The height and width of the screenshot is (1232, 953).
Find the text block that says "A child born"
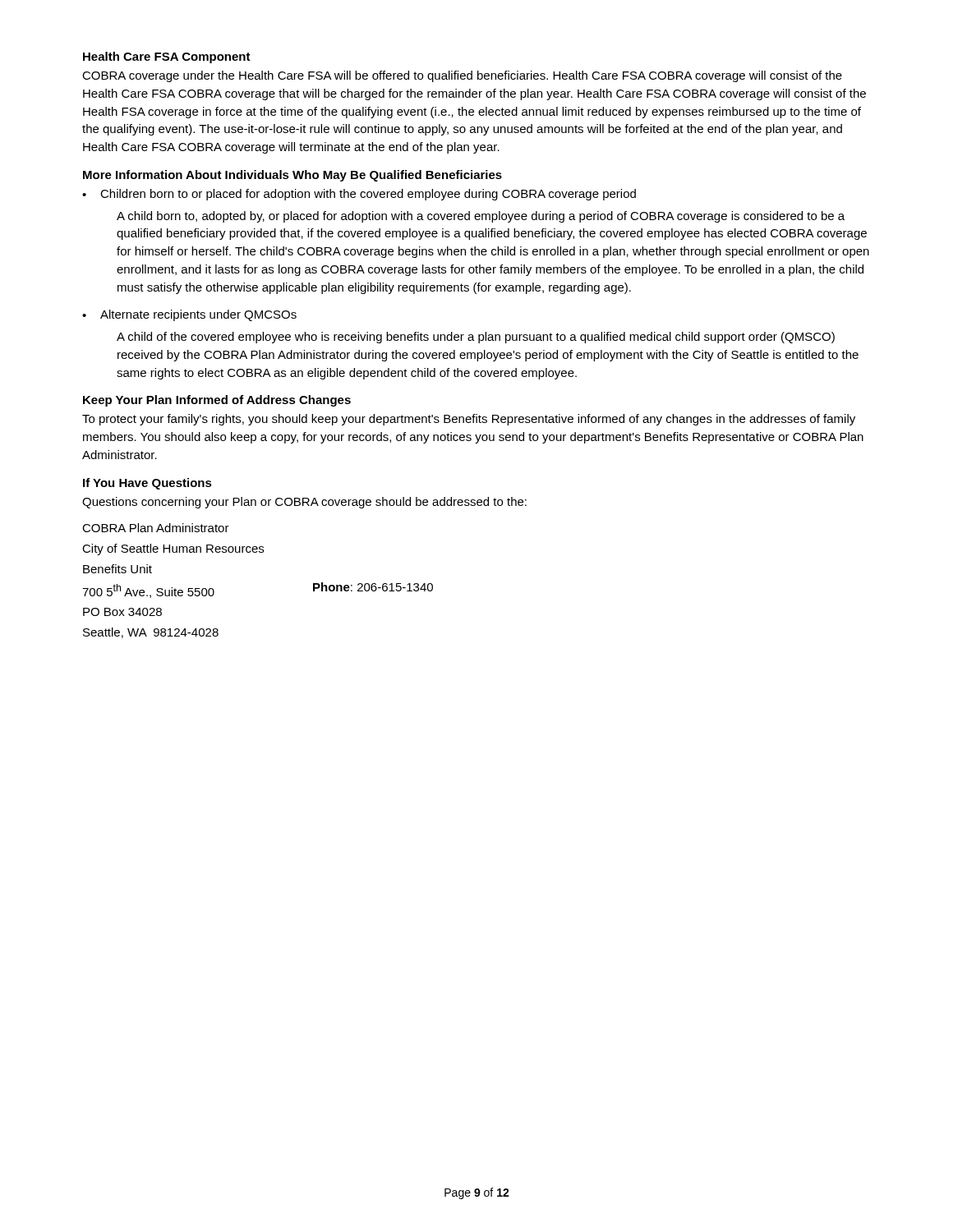(x=493, y=251)
